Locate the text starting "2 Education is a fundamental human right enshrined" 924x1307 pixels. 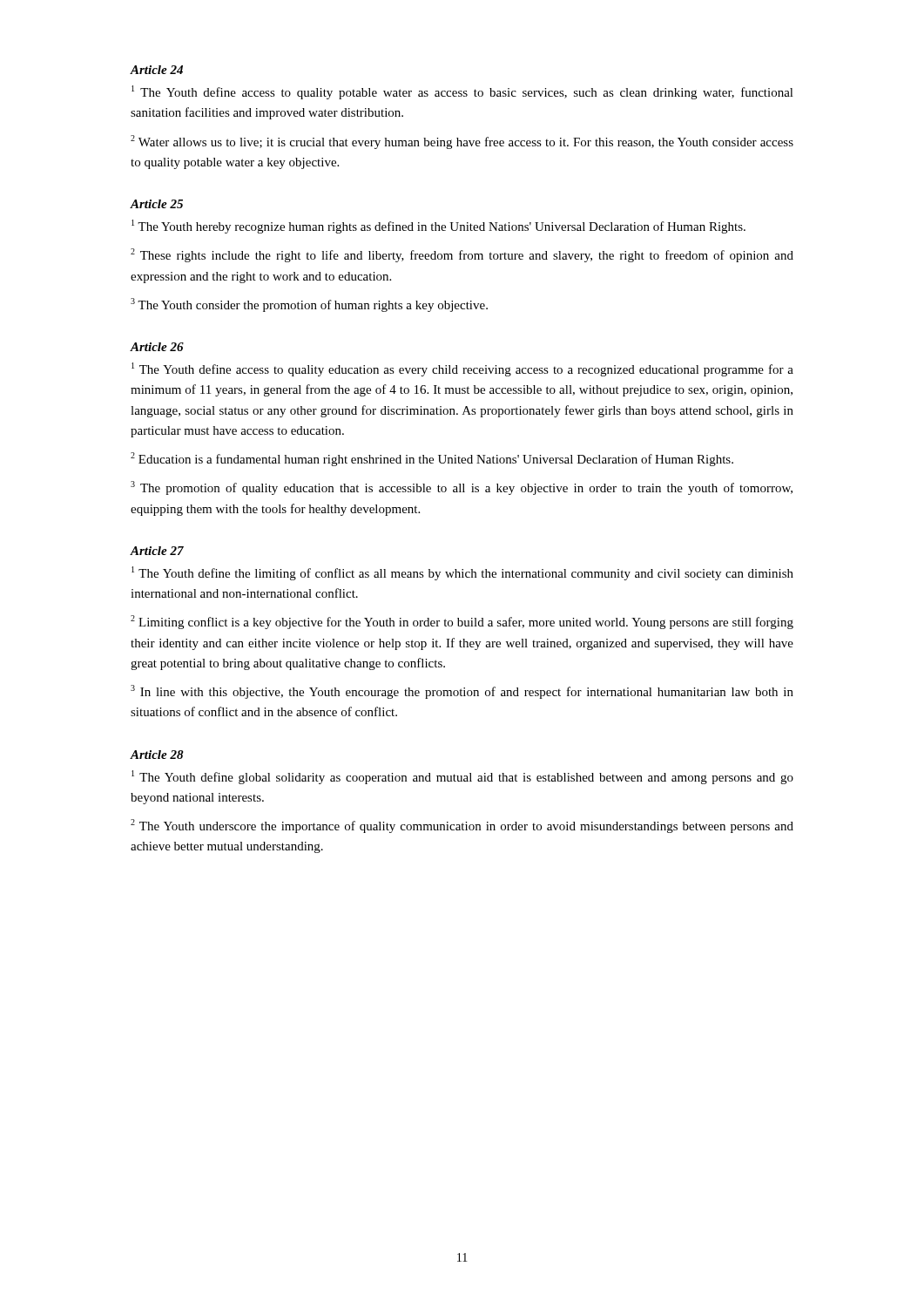click(432, 458)
